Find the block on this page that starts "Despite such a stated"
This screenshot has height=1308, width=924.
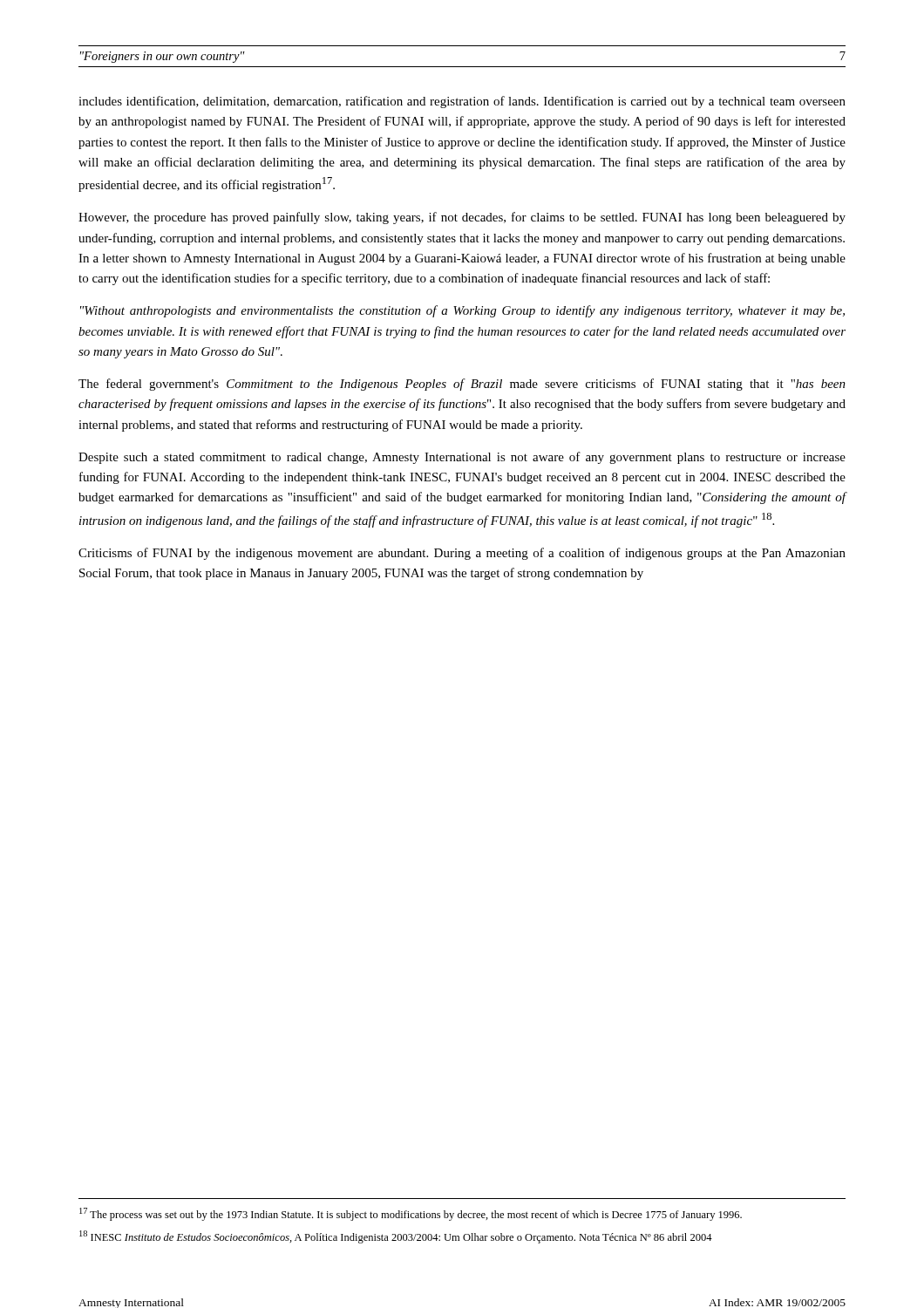(462, 488)
